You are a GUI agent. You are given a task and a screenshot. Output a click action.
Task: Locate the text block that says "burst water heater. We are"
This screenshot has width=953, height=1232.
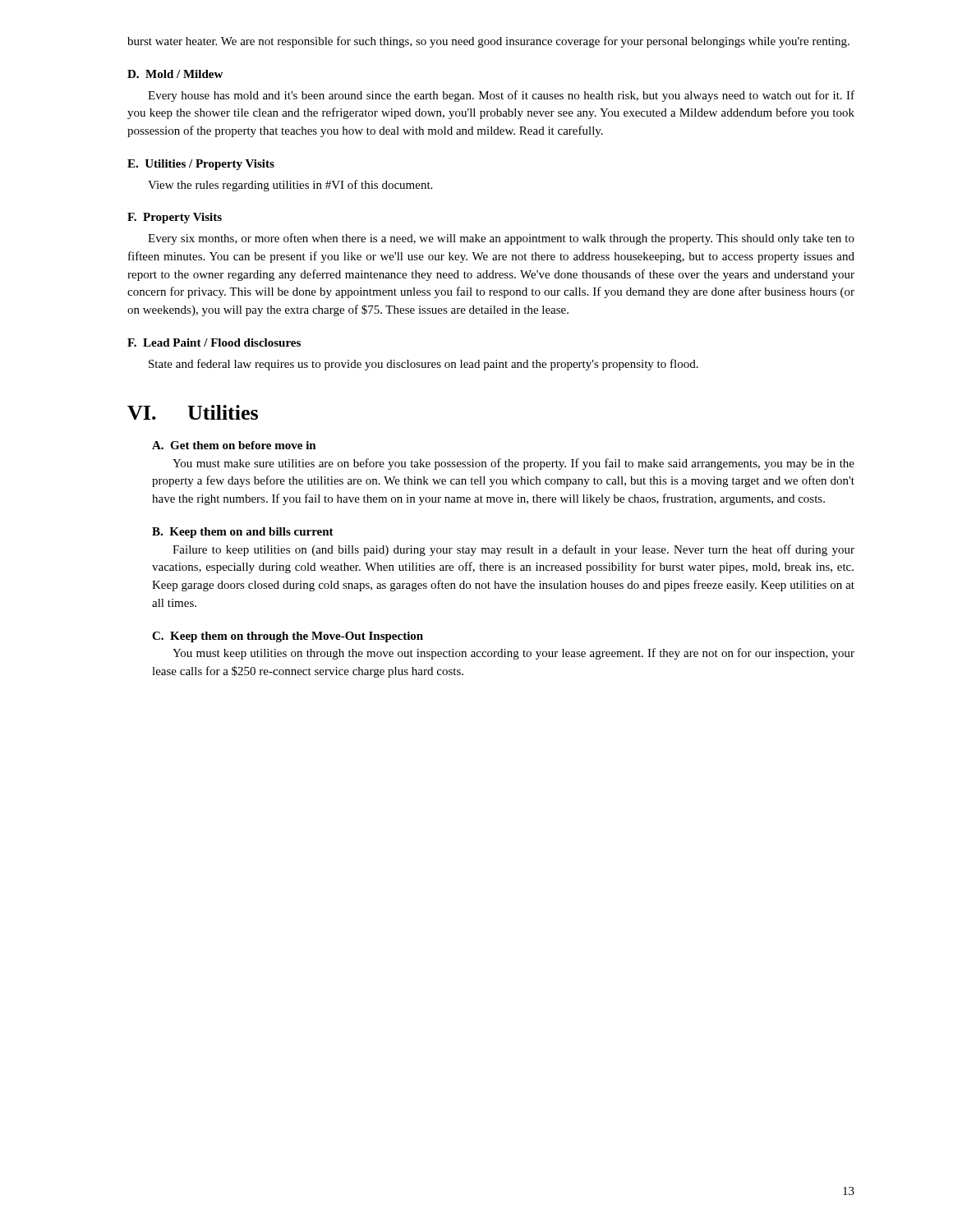(x=489, y=41)
